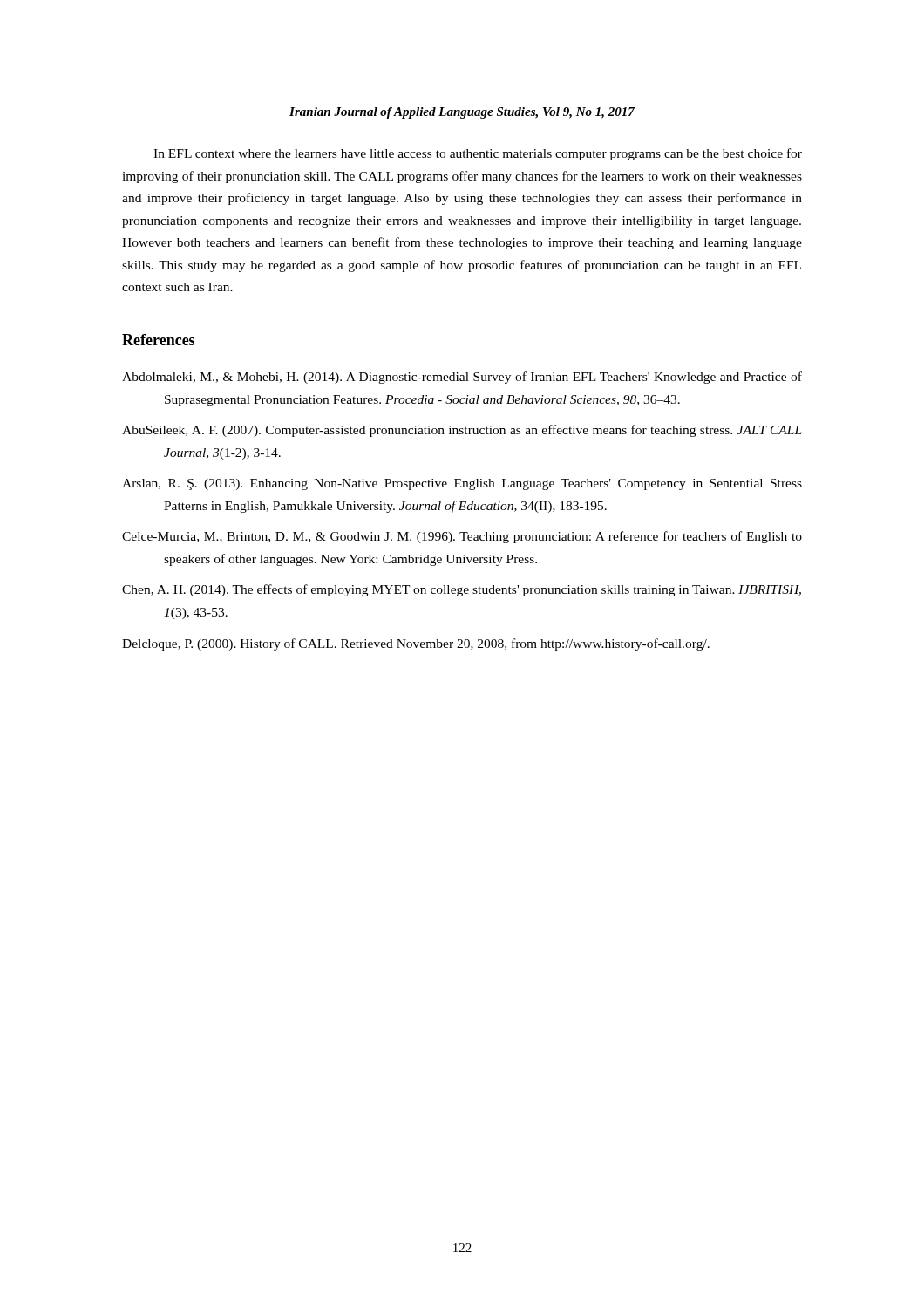The image size is (924, 1308).
Task: Click on the list item with the text "Arslan, R. Ş. (2013). Enhancing Non-Native Prospective"
Action: tap(462, 494)
